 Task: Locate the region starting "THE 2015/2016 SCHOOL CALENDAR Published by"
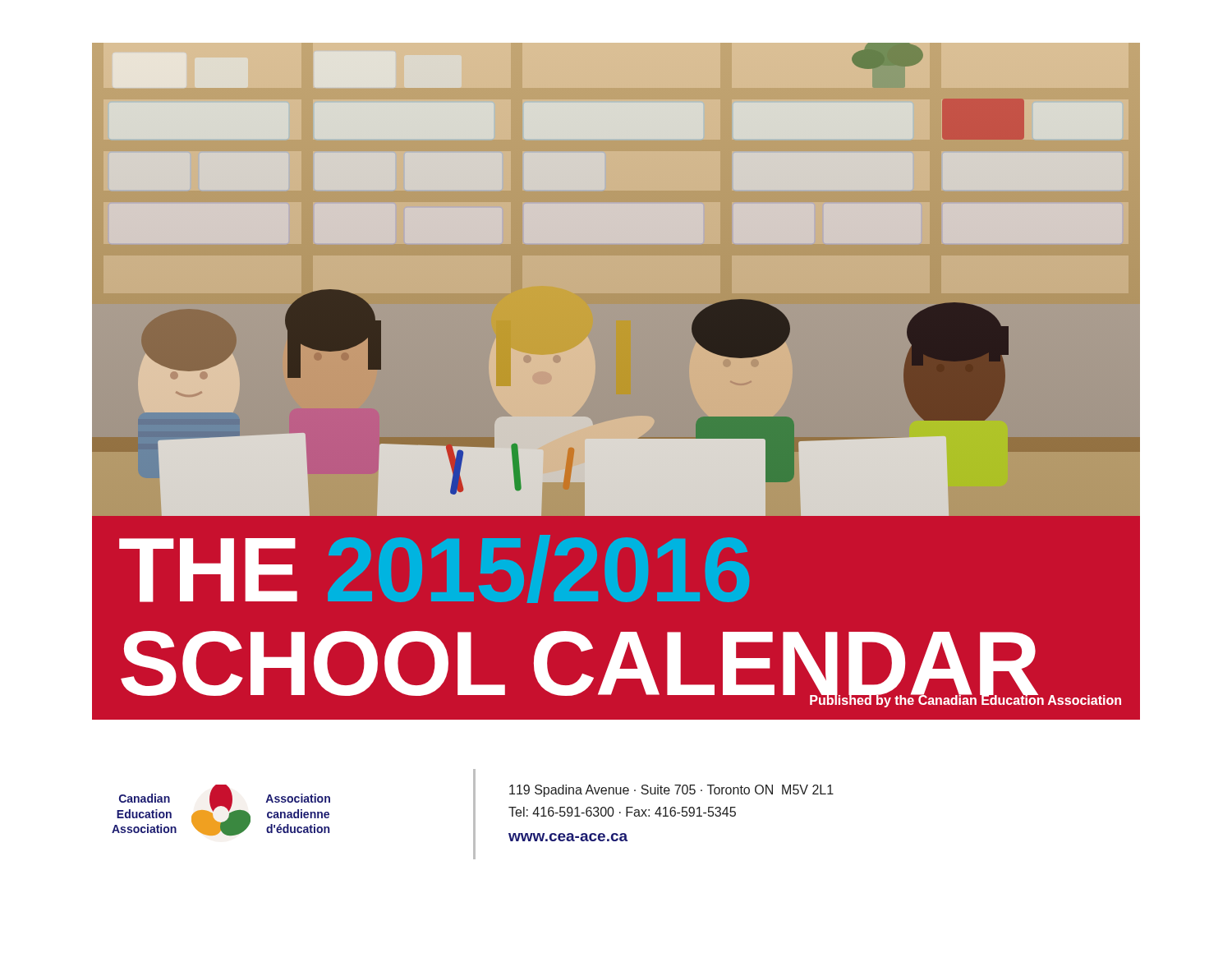click(616, 616)
